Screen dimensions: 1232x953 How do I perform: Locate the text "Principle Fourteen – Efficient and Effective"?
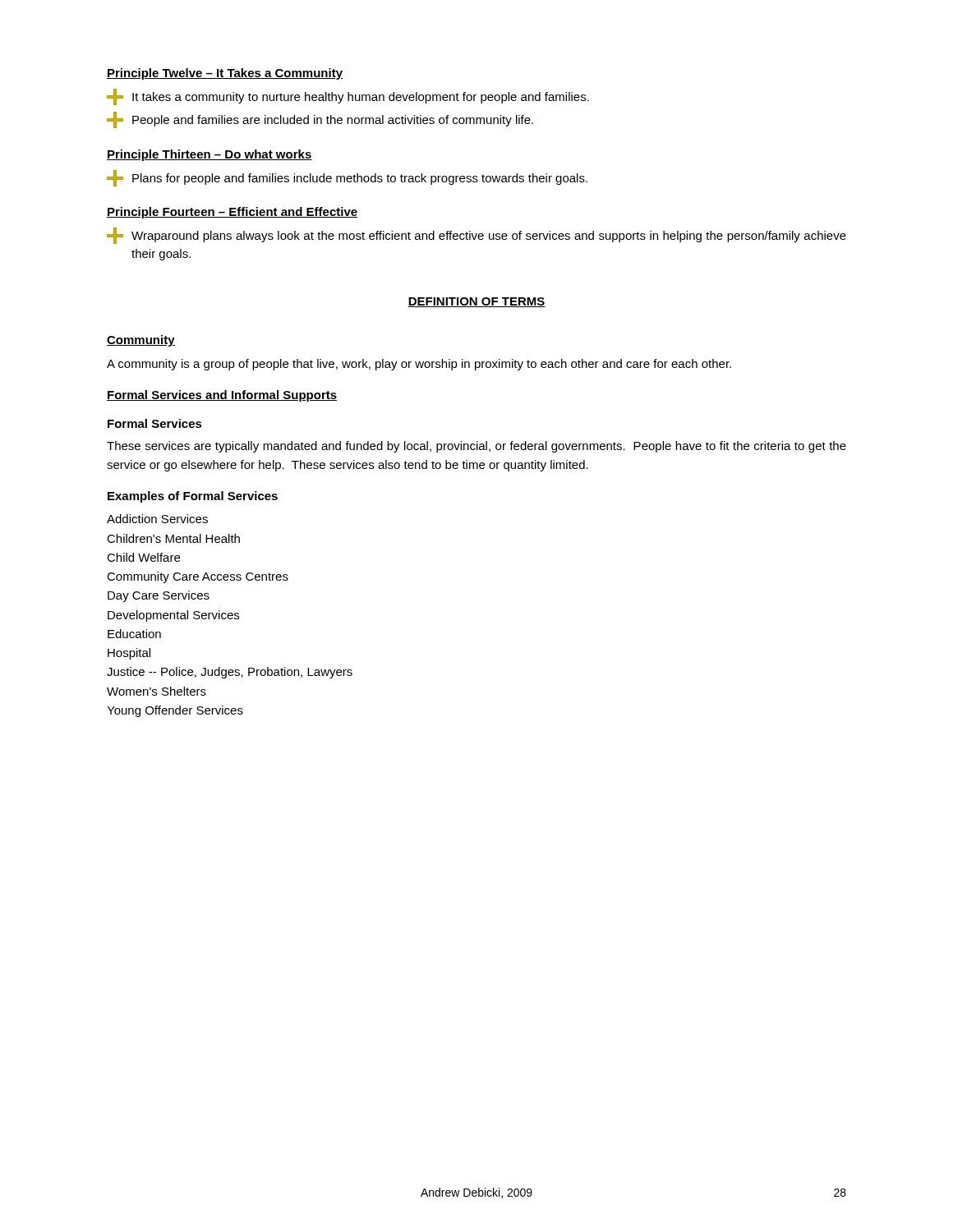coord(232,212)
